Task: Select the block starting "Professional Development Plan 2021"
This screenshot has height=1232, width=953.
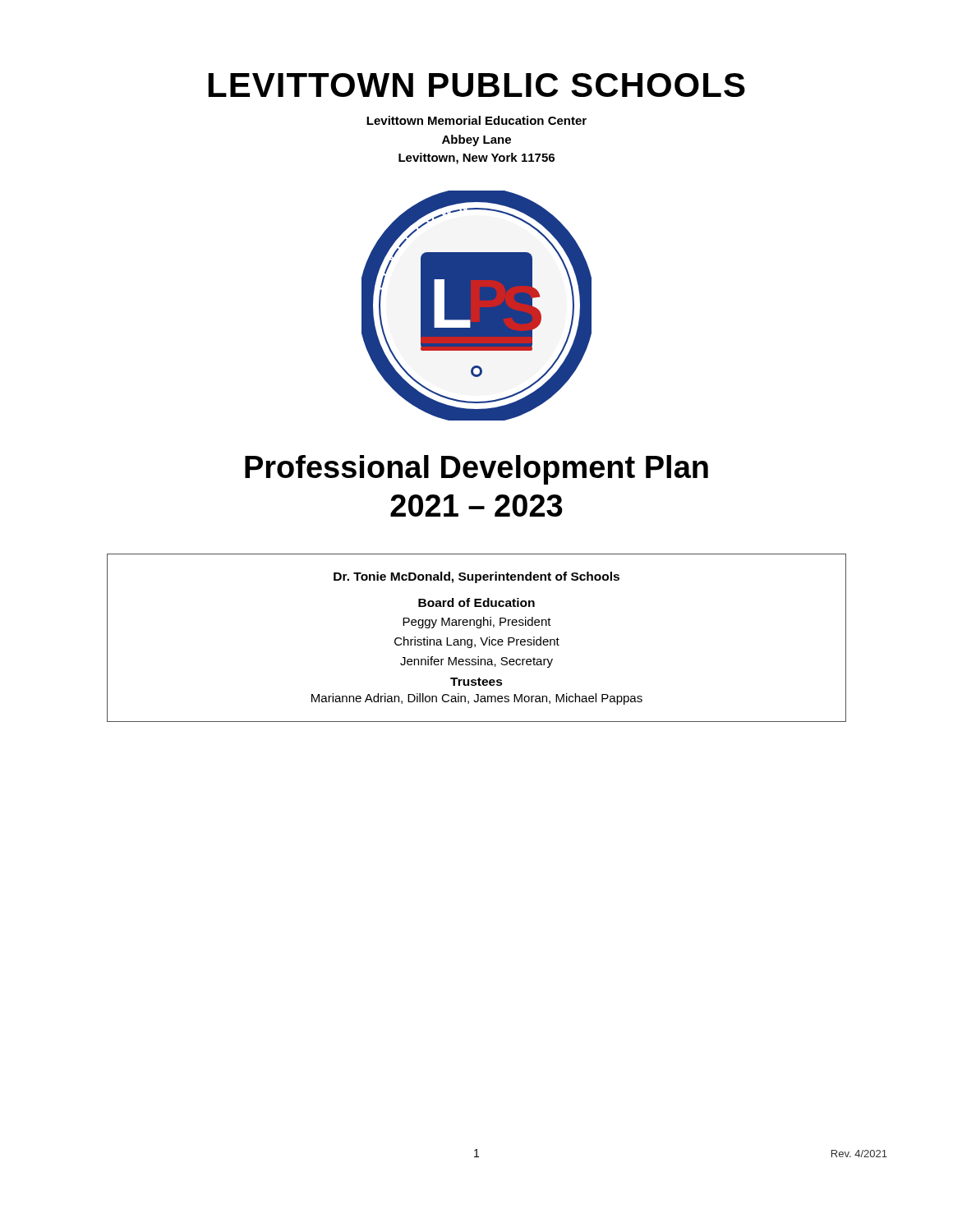Action: [x=476, y=487]
